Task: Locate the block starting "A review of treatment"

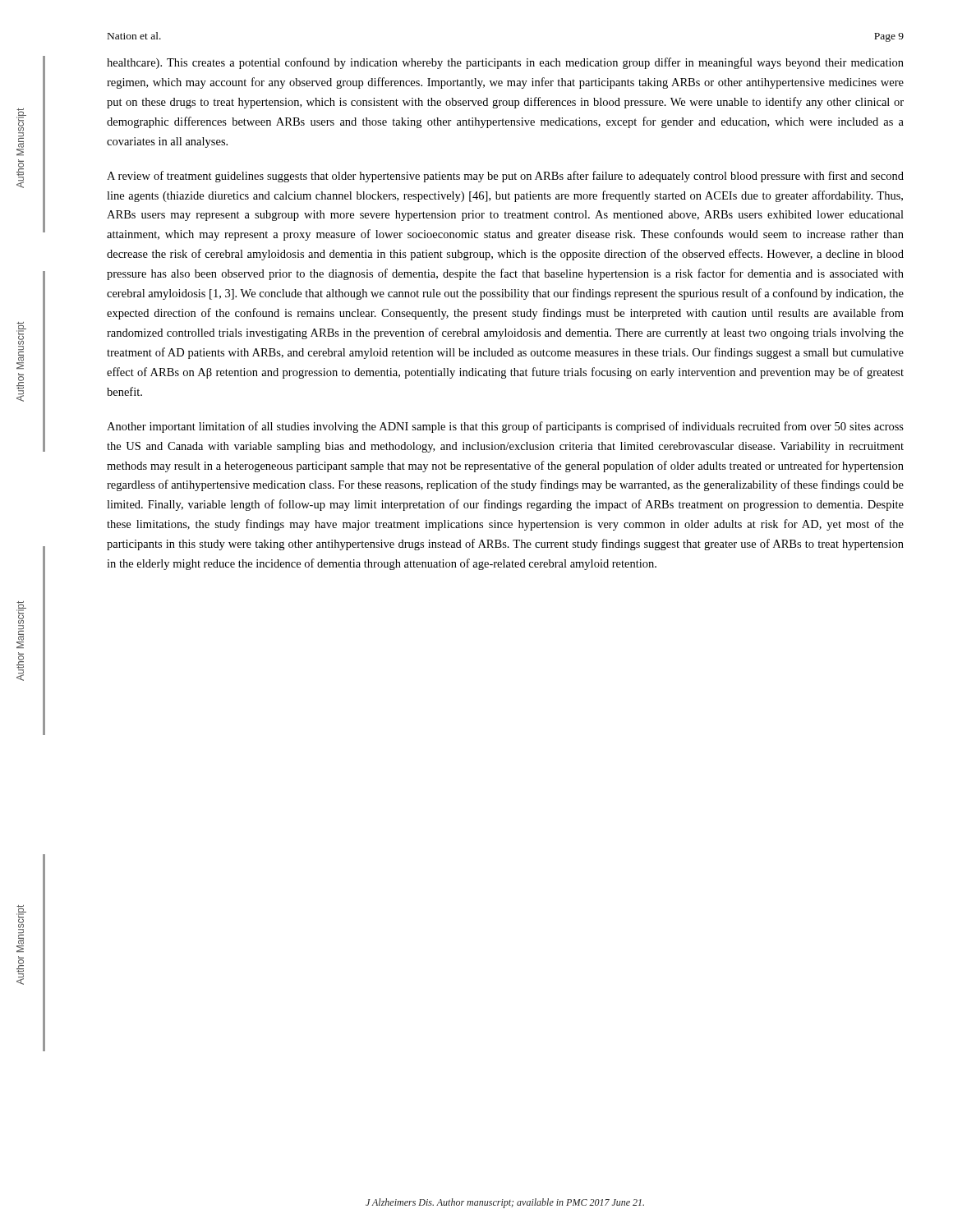Action: coord(505,284)
